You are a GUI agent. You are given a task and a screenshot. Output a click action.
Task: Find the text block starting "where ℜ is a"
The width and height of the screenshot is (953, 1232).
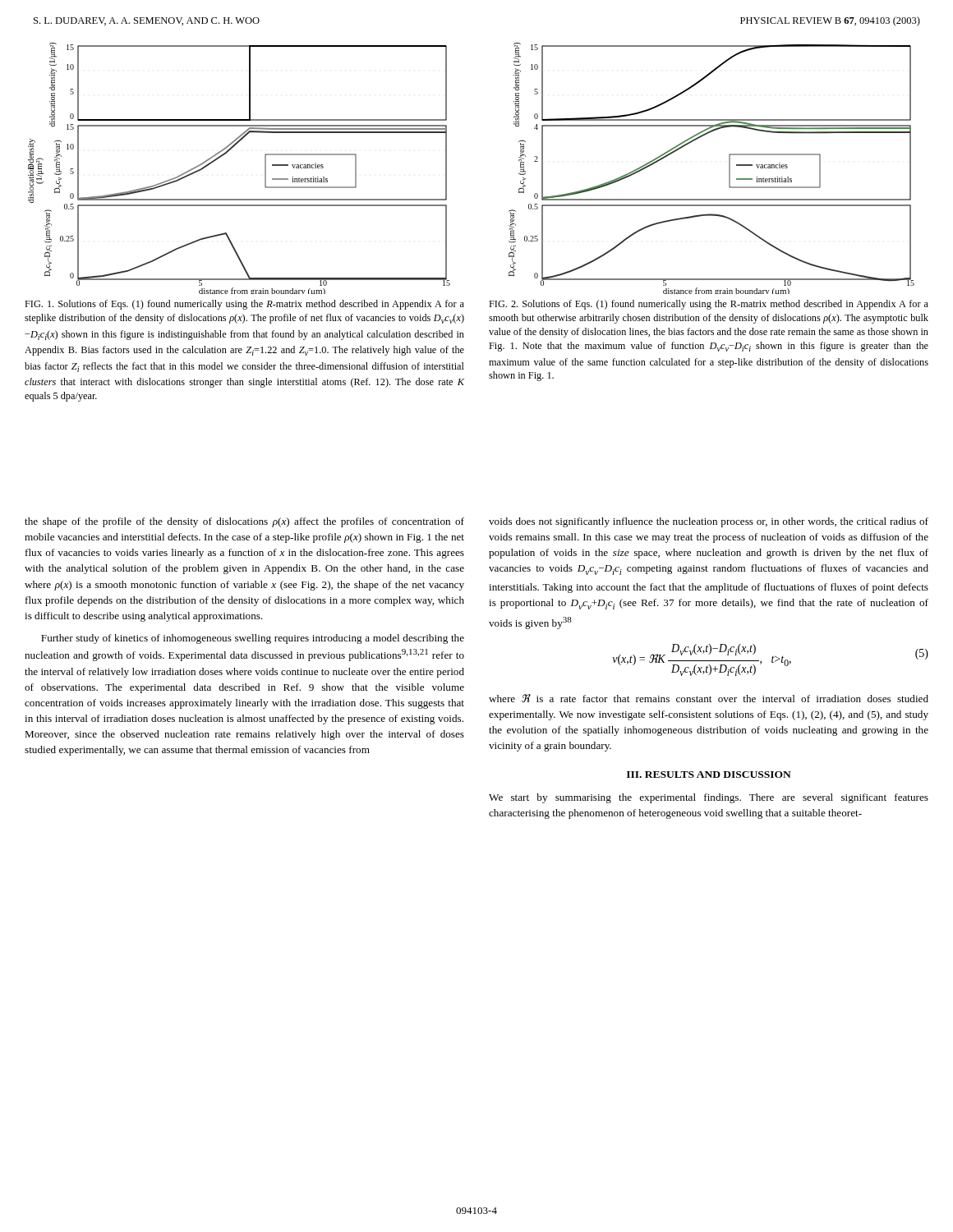click(709, 722)
